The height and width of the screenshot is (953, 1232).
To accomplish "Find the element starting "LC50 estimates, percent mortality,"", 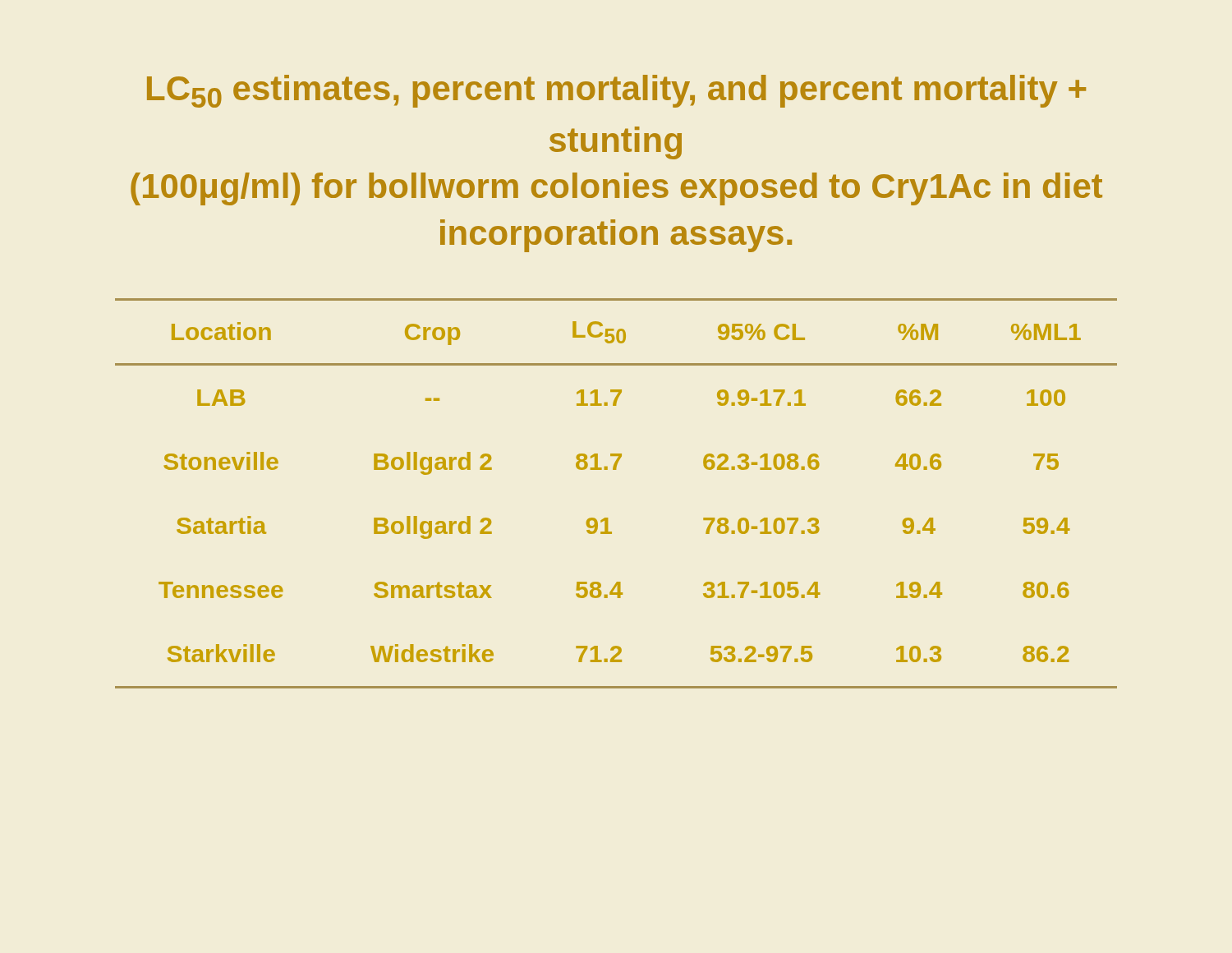I will (616, 161).
